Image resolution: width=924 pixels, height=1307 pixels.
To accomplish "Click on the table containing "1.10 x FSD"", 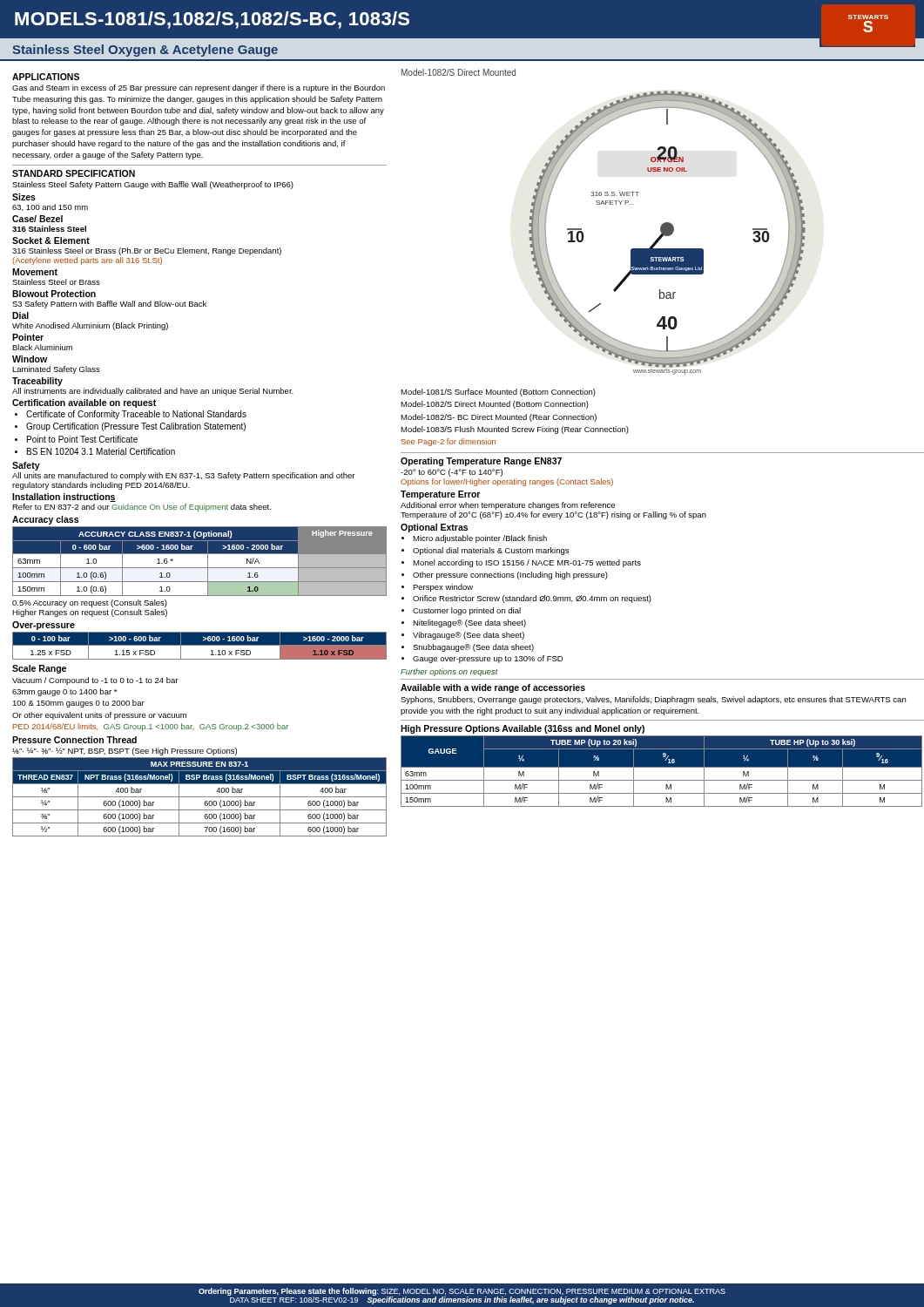I will pos(199,645).
